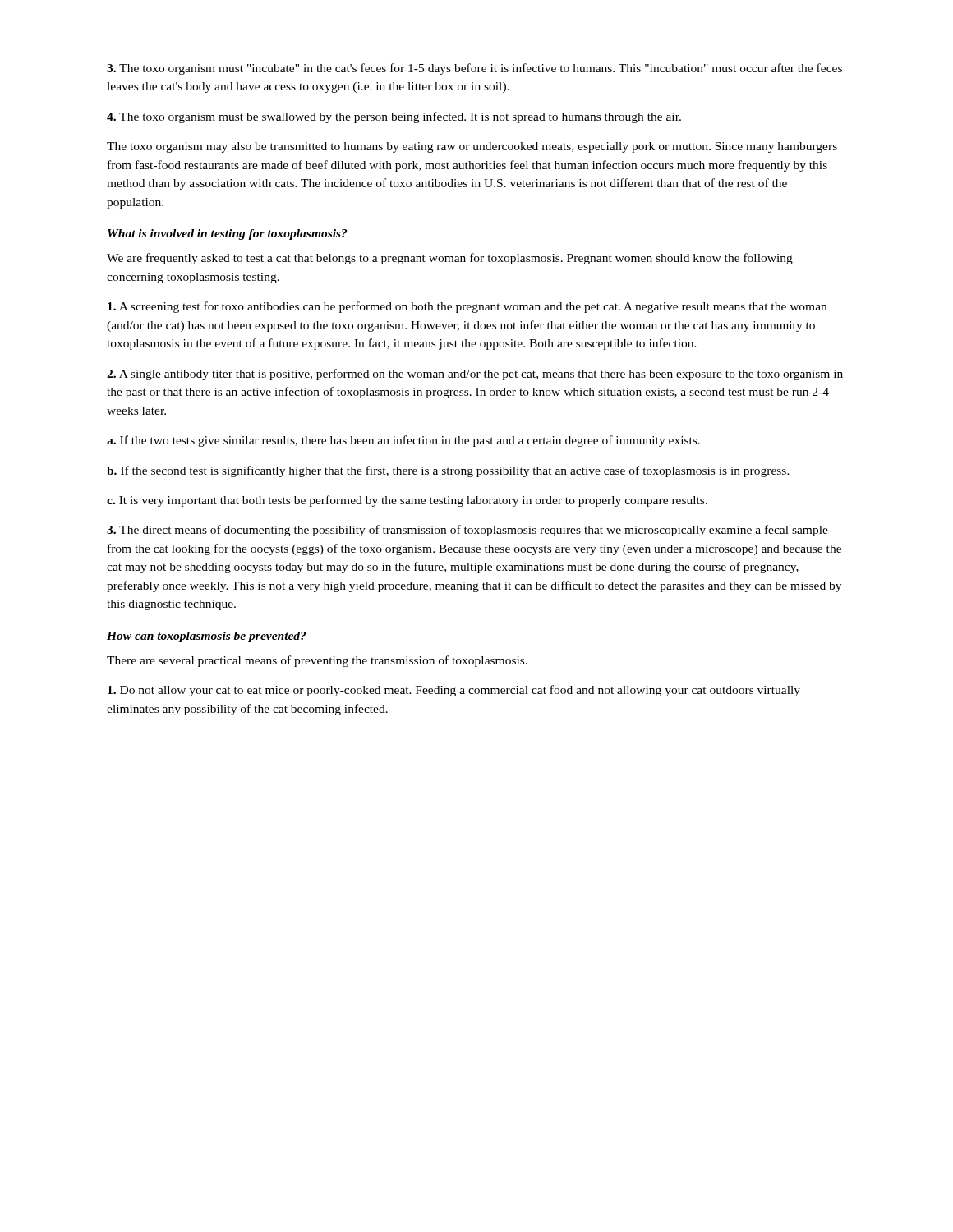953x1232 pixels.
Task: Select the text block starting "A screening test for toxo antibodies"
Action: click(467, 325)
